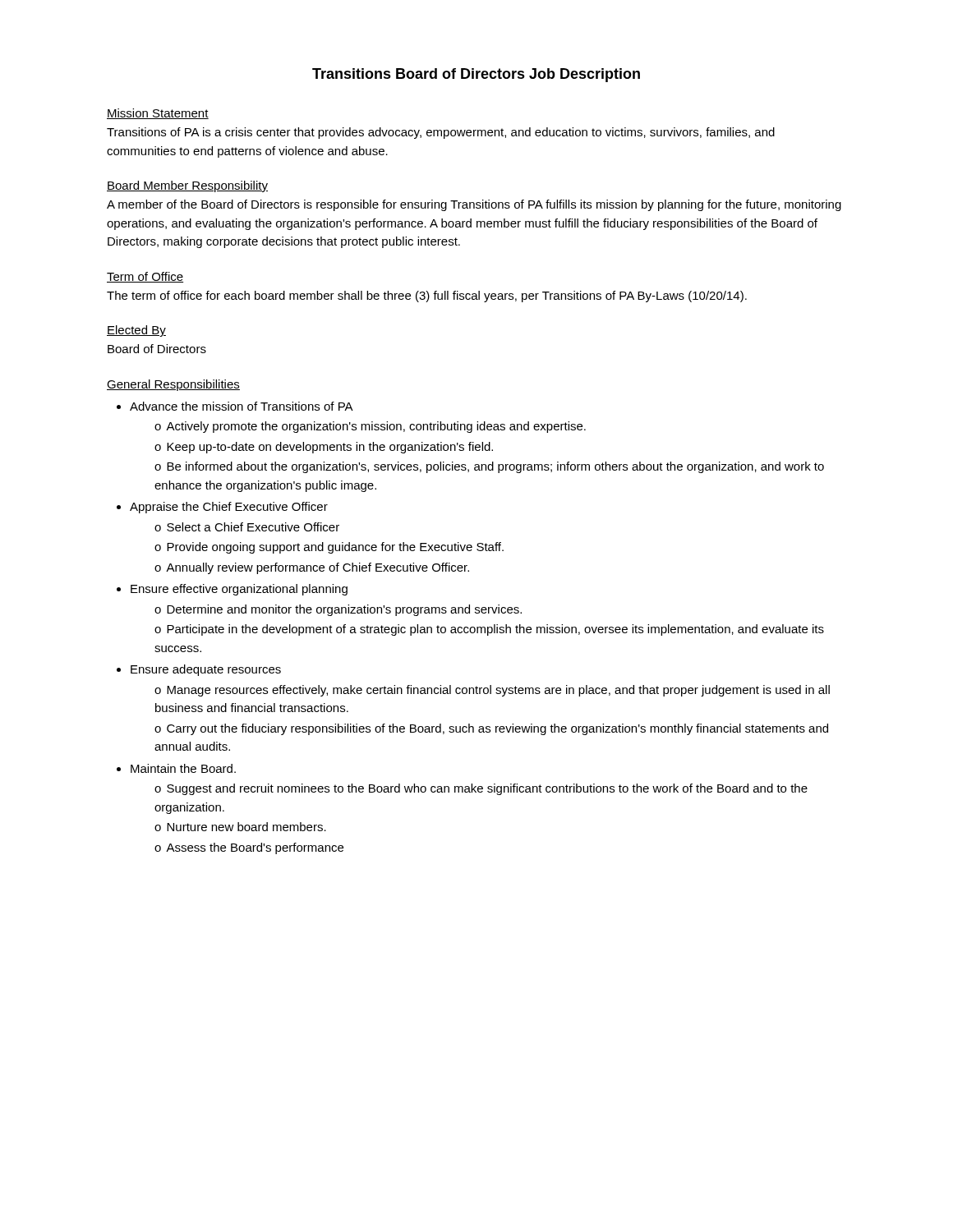
Task: Select the section header that reads "Mission Statement"
Action: coord(157,113)
